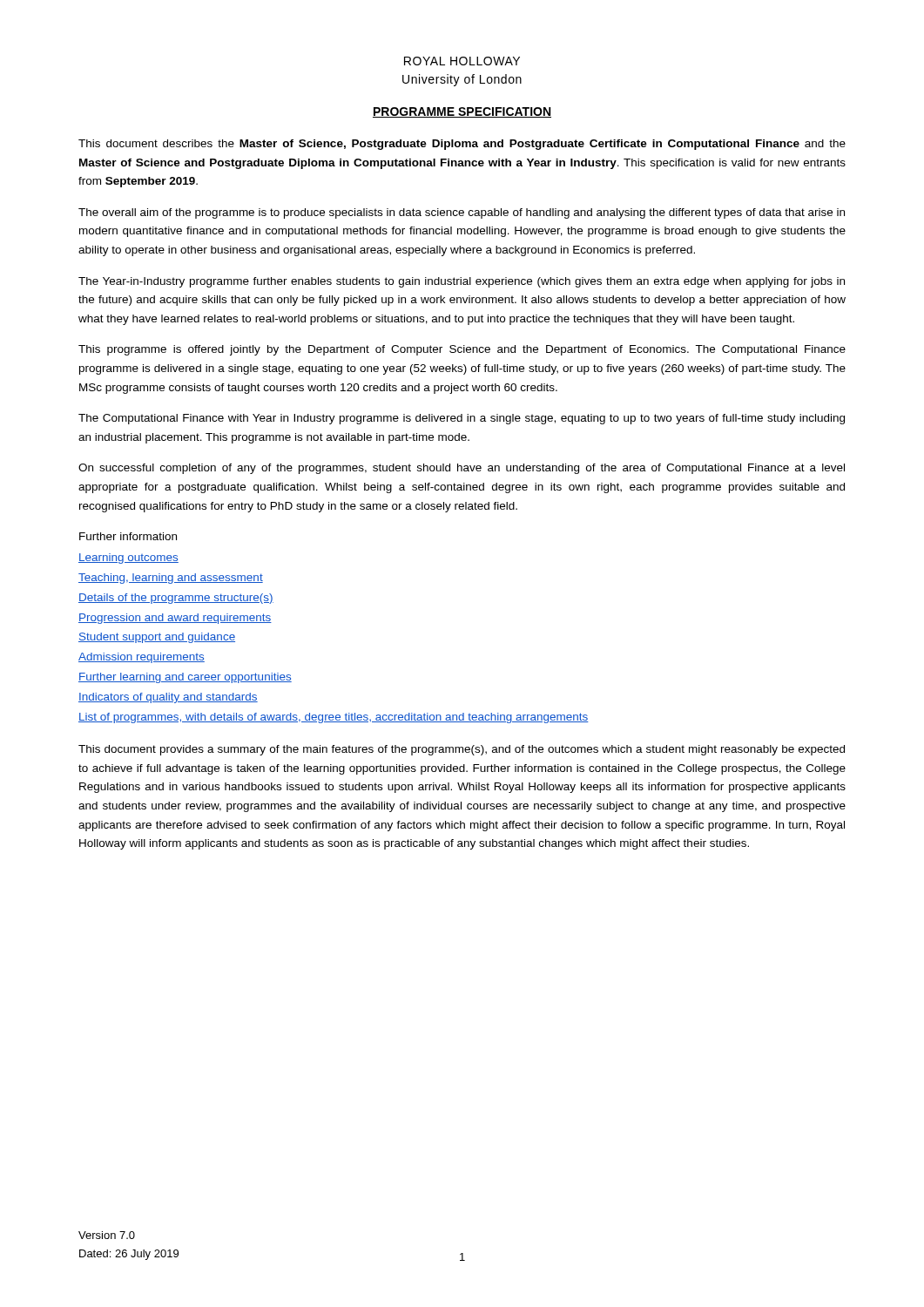Where does it say "Further information"?

[128, 536]
